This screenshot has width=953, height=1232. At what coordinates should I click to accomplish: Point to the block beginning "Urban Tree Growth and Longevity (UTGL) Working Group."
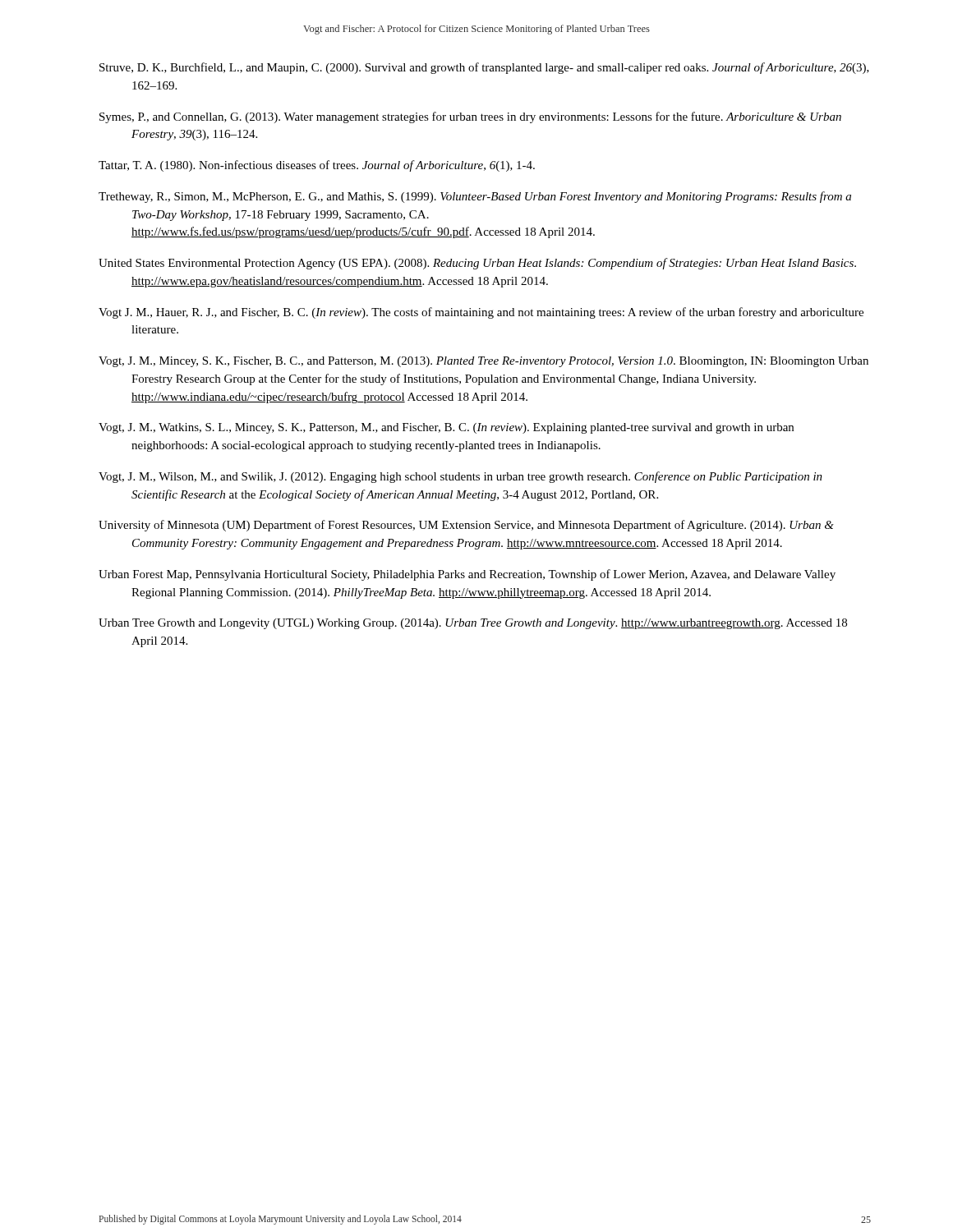point(473,632)
